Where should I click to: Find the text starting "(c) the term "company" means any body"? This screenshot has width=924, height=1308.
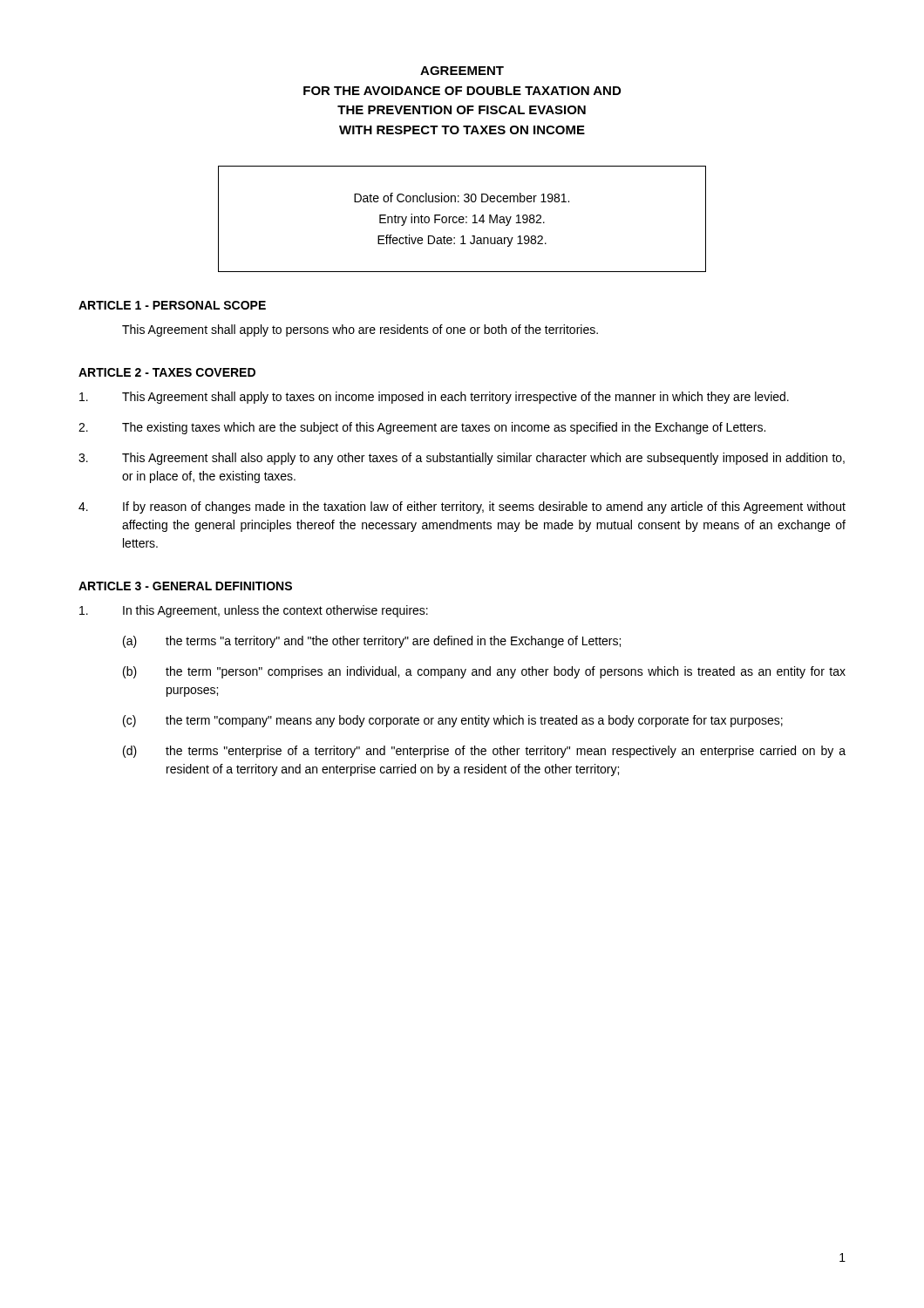484,721
